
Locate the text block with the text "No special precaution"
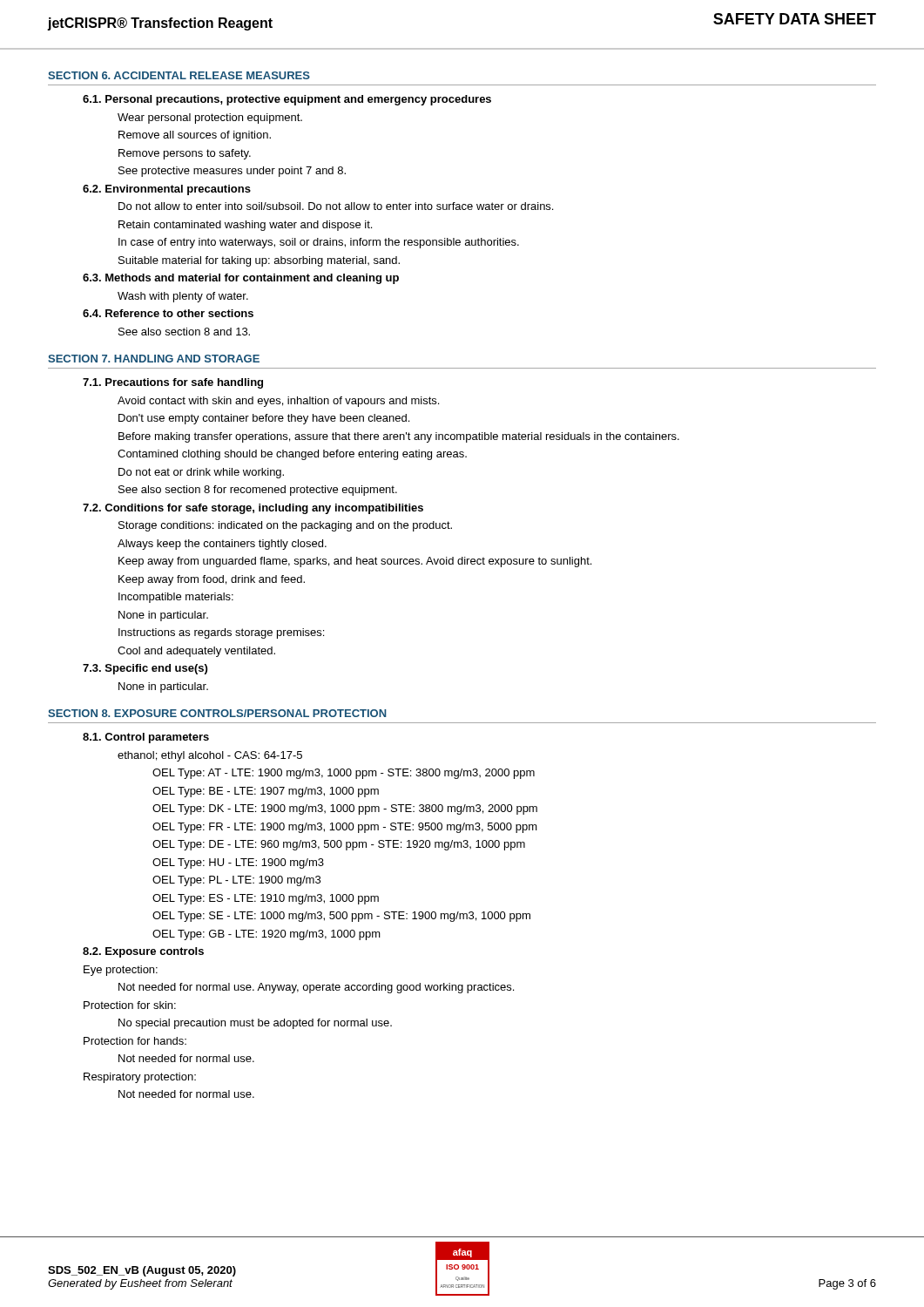255,1022
